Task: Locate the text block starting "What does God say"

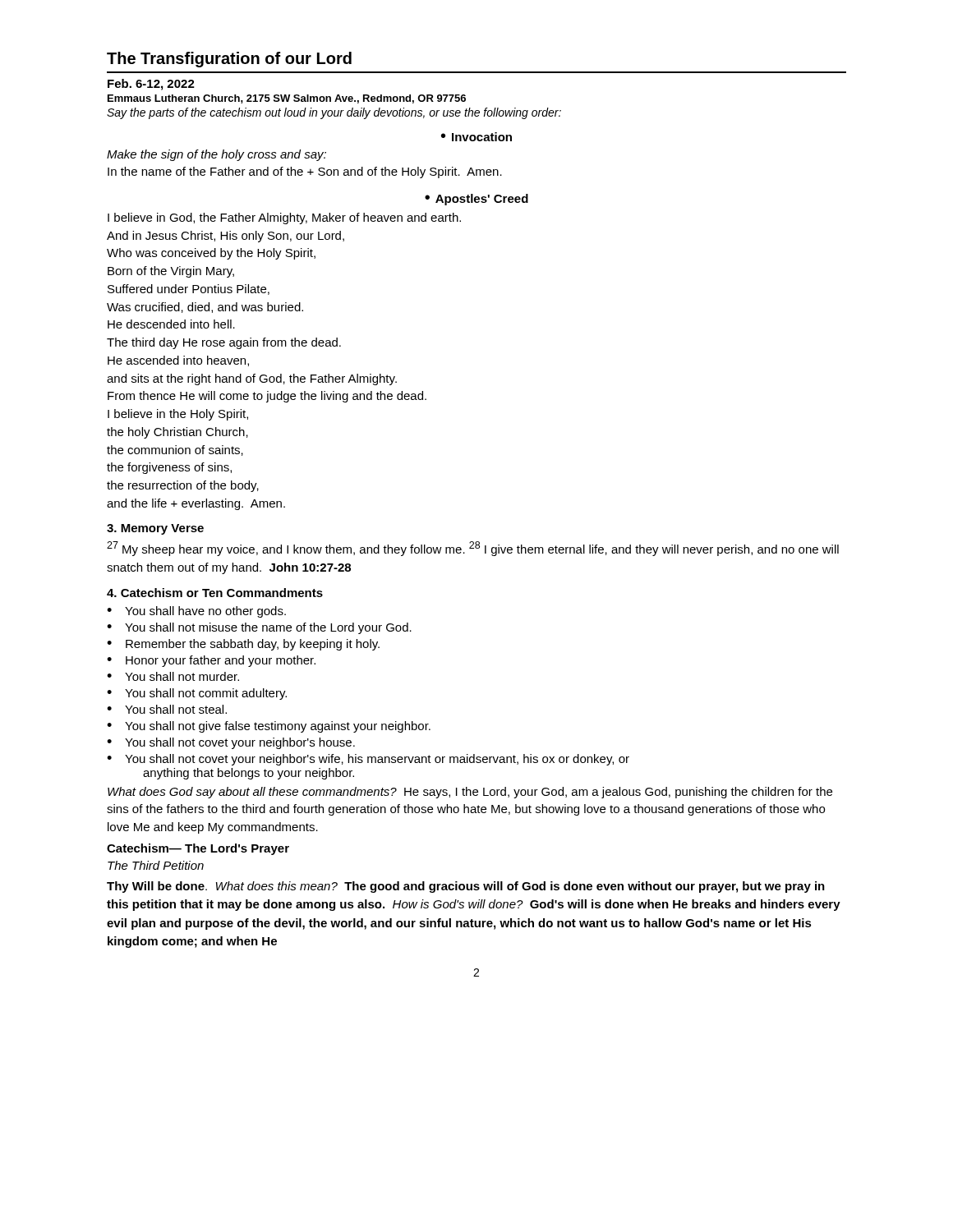Action: (x=470, y=809)
